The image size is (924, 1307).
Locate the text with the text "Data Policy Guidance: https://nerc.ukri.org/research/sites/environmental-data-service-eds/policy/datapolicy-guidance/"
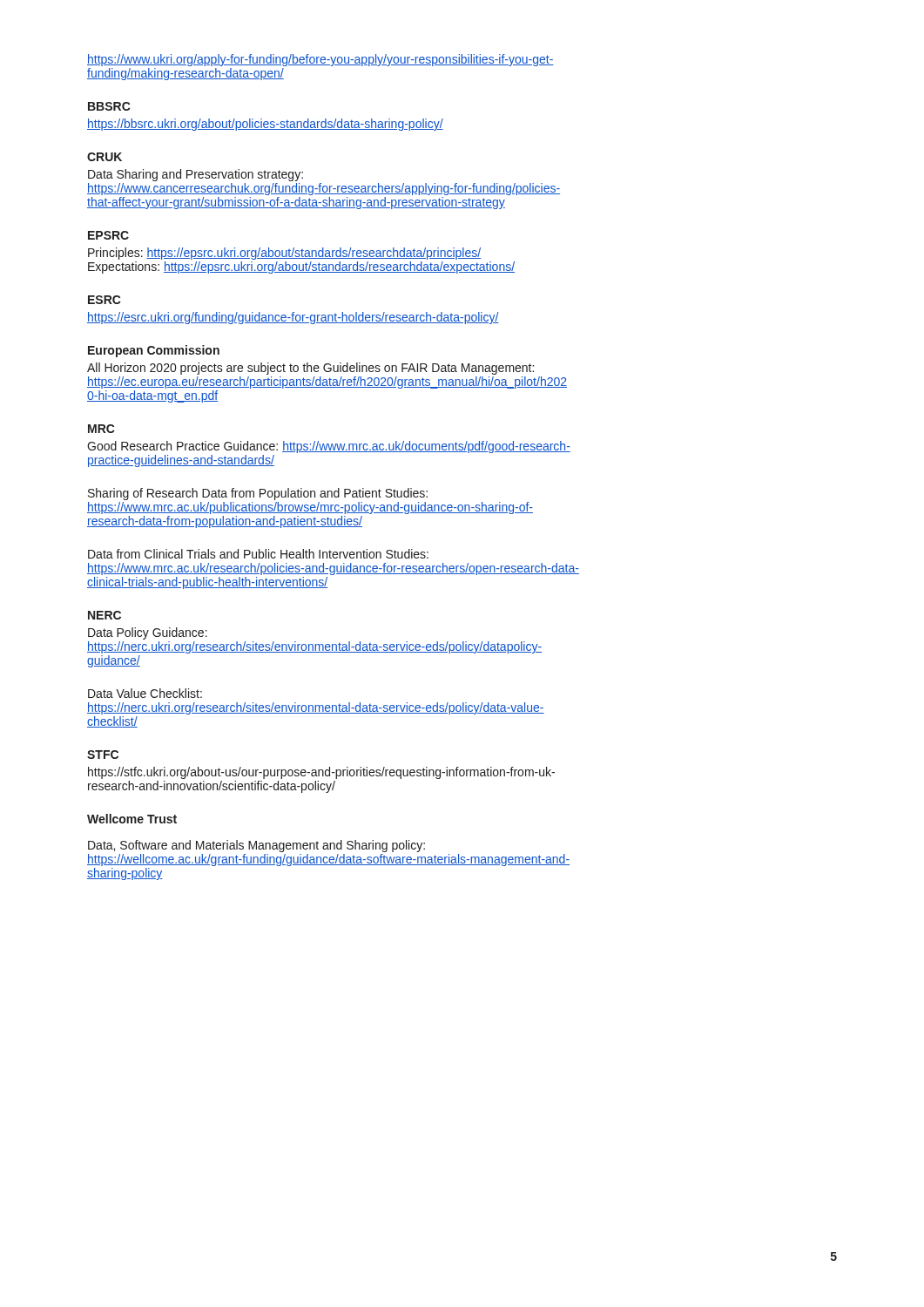314,647
